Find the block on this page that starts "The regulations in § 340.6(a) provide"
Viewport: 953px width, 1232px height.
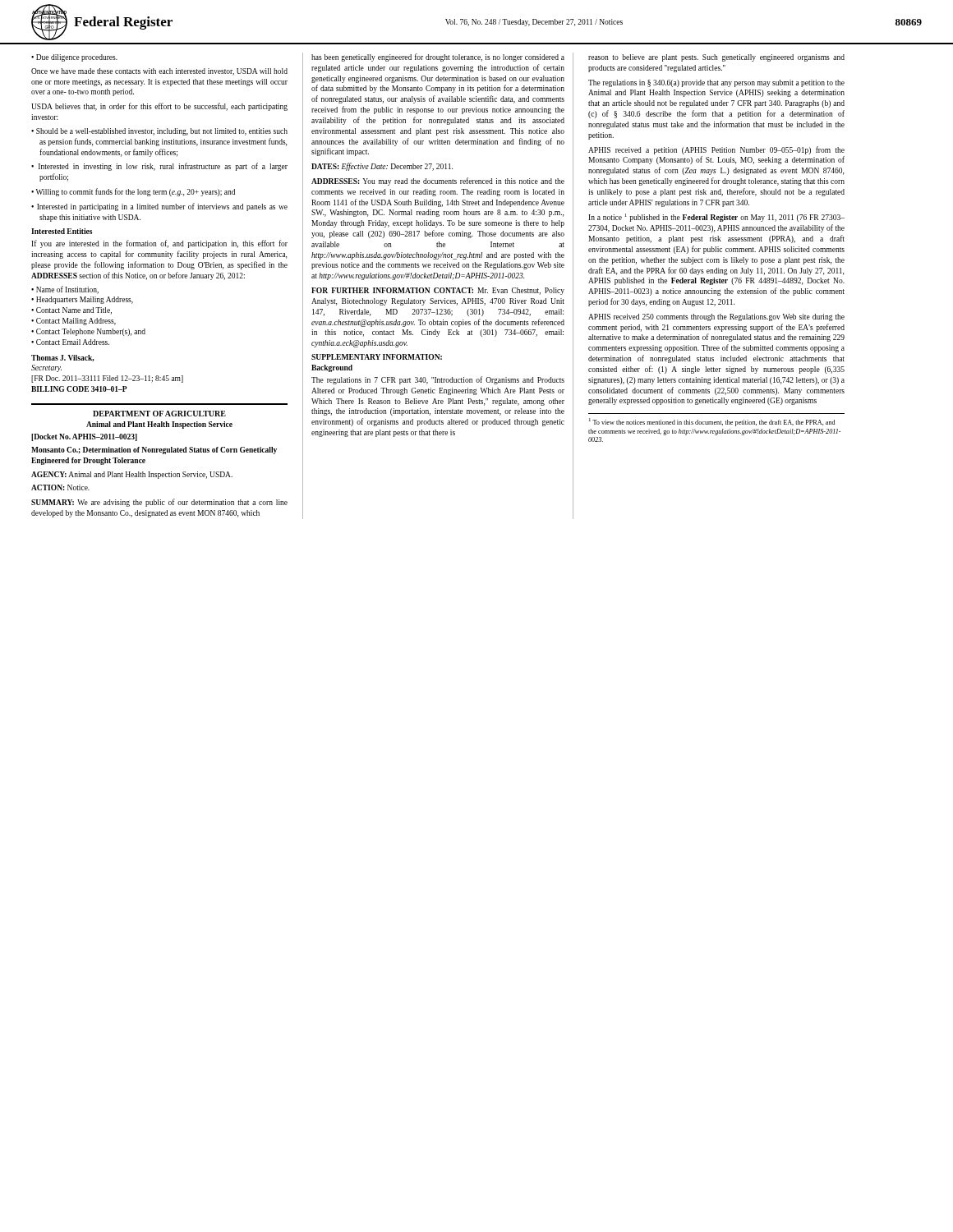pos(716,109)
